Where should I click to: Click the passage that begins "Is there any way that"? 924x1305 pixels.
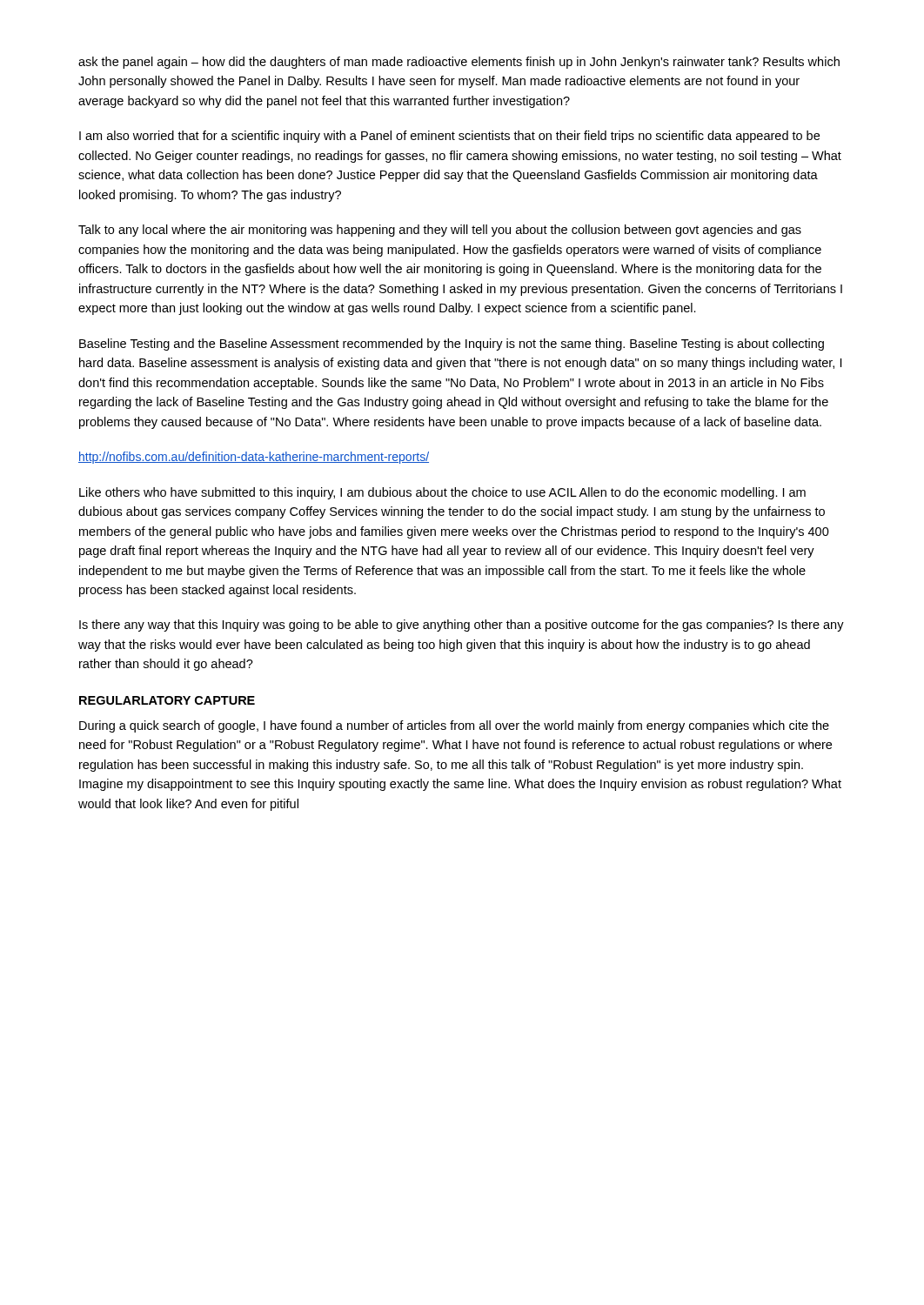[461, 645]
